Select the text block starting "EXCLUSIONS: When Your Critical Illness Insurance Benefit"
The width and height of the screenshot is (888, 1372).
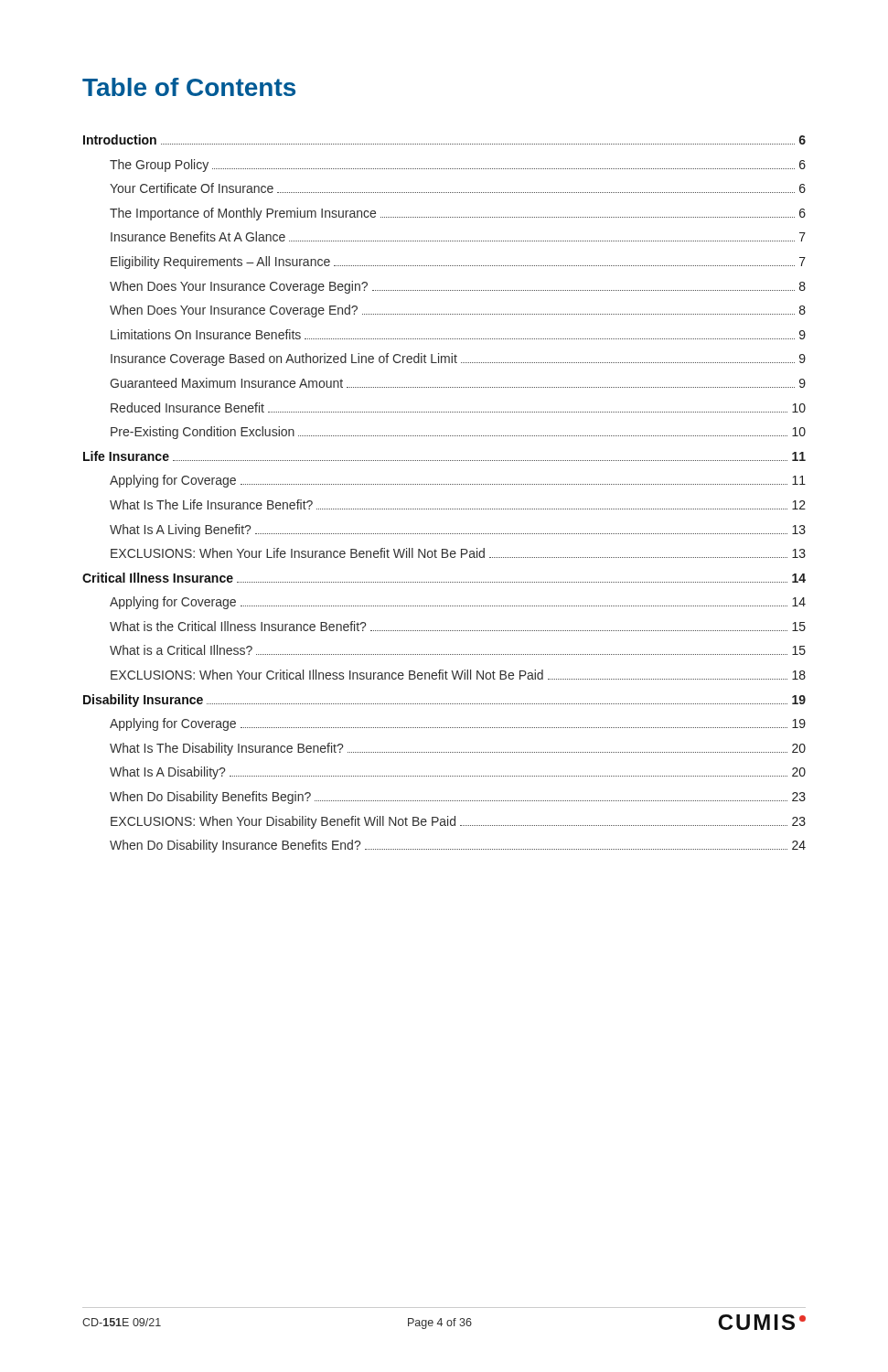pyautogui.click(x=444, y=675)
